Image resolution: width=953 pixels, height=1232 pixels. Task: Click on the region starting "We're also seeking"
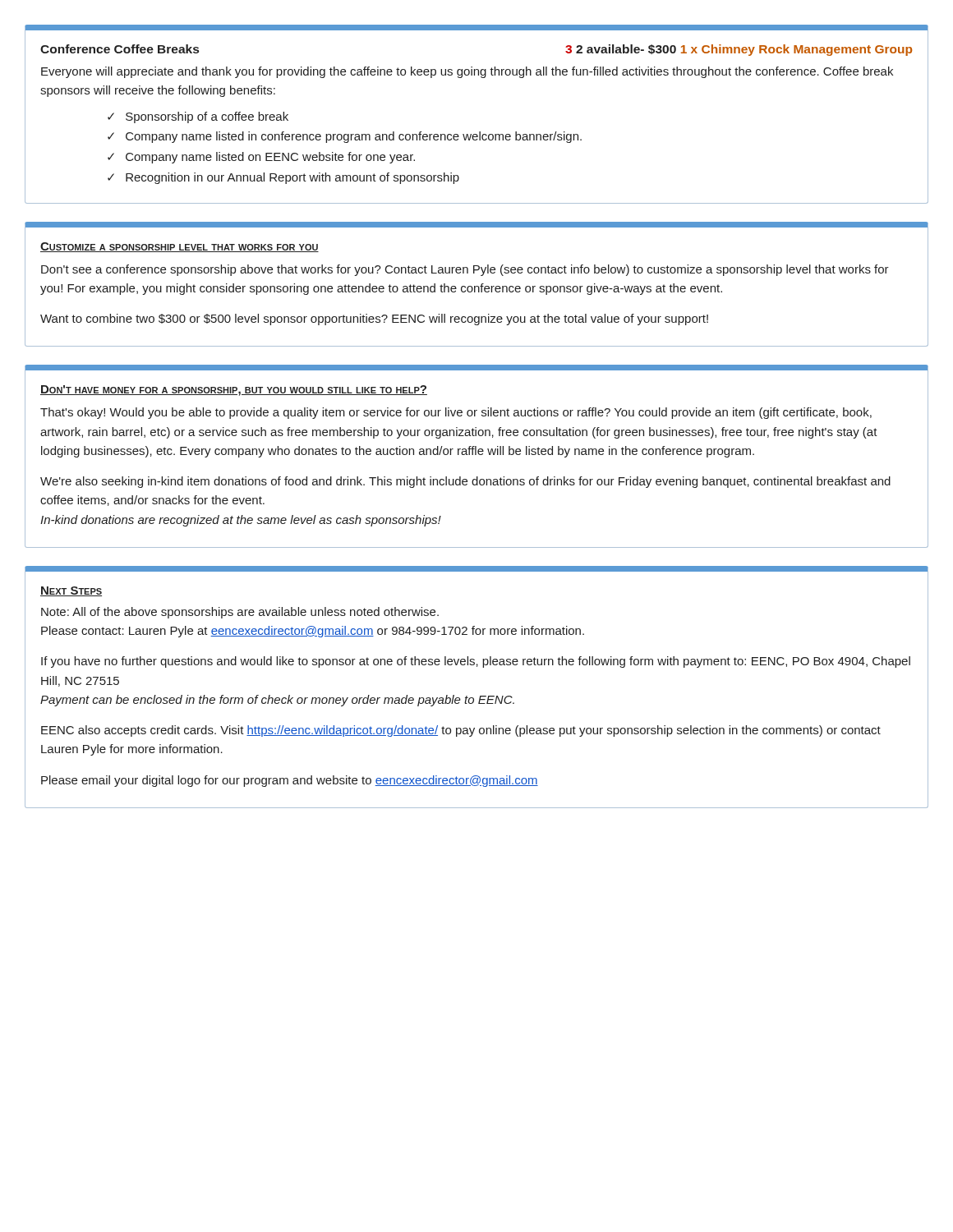click(465, 482)
